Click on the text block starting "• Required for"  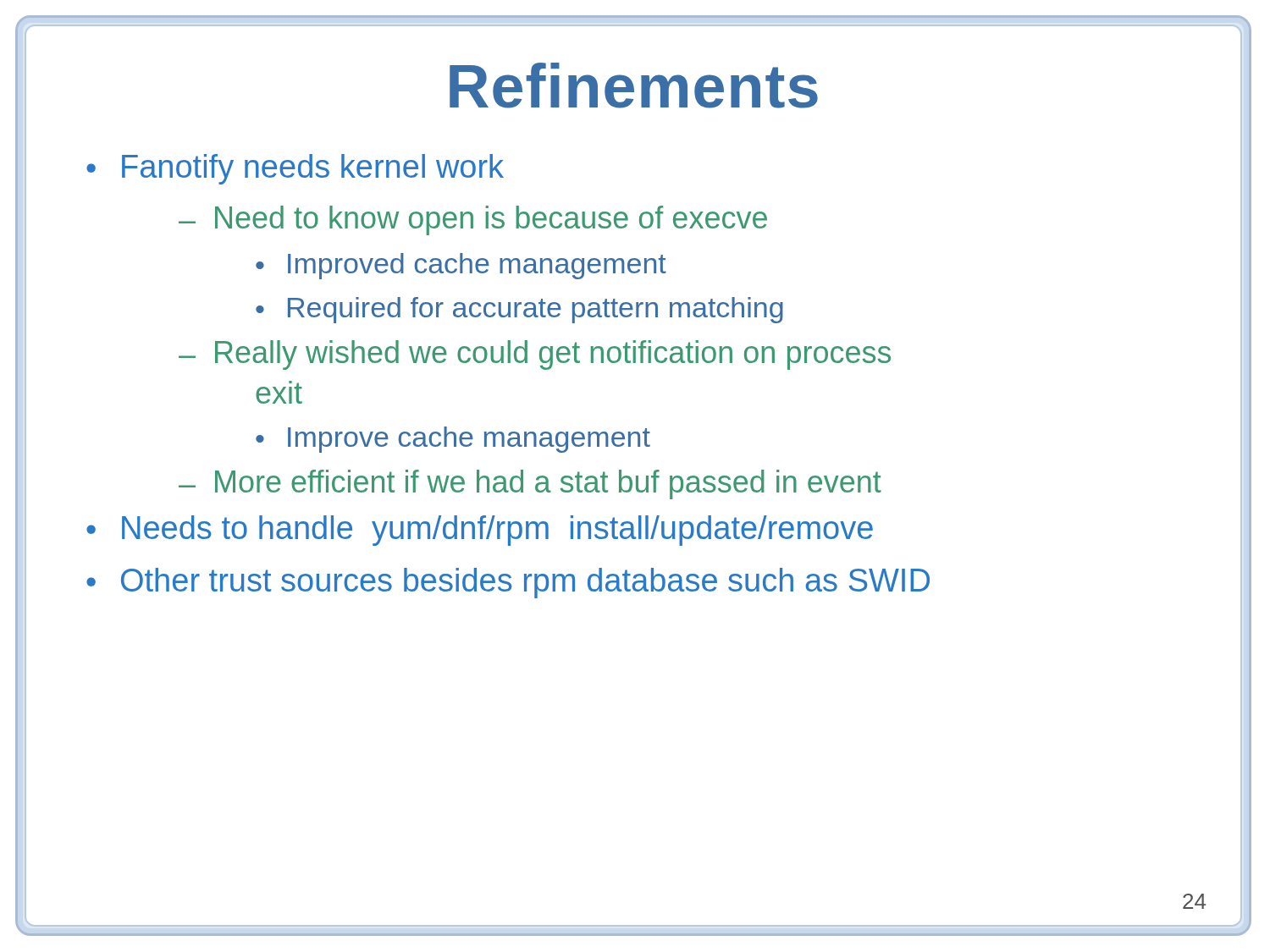(520, 309)
